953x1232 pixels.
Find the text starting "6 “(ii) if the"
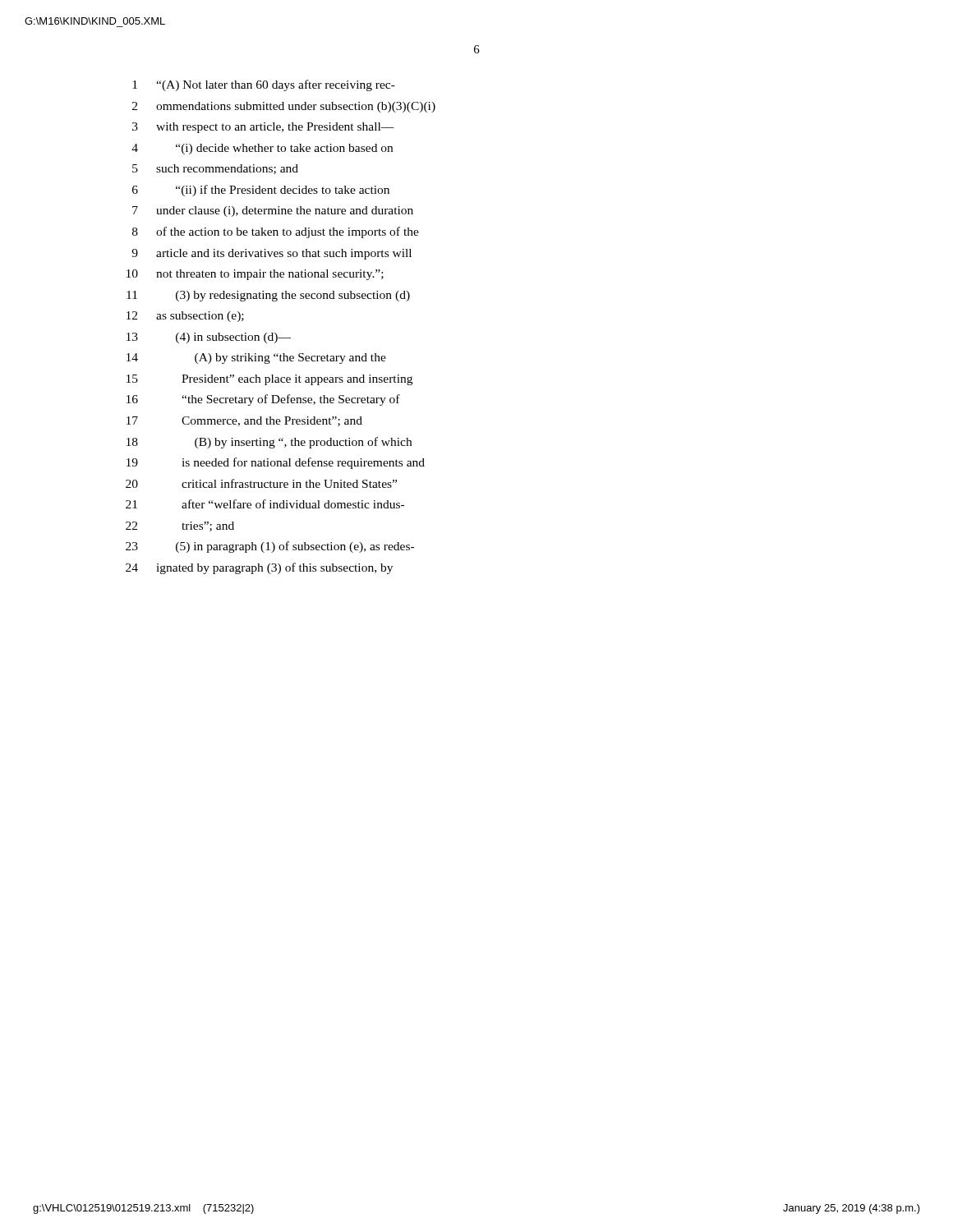tap(261, 191)
